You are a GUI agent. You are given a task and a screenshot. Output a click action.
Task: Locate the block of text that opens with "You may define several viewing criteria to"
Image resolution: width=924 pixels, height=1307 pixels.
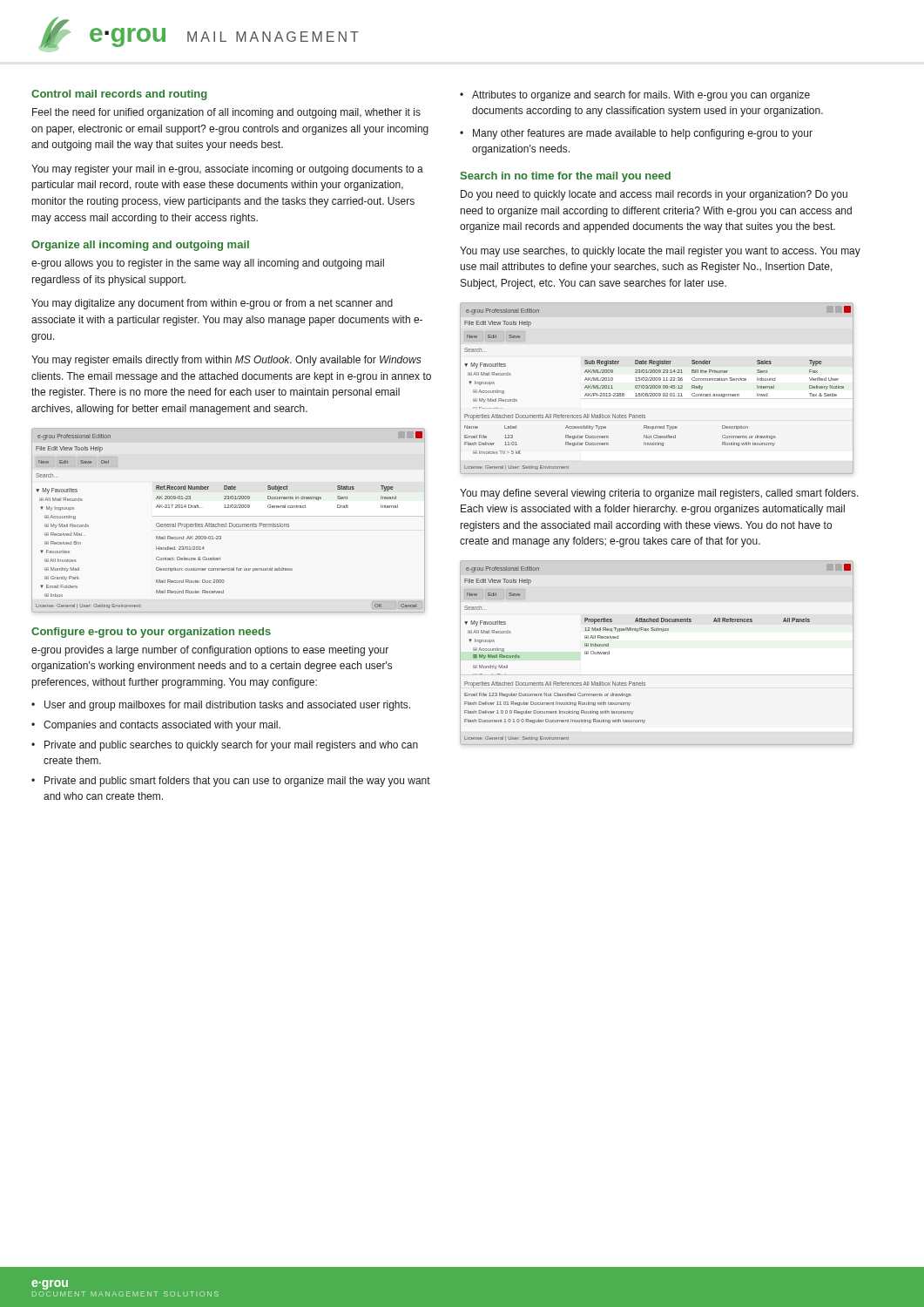[x=659, y=517]
